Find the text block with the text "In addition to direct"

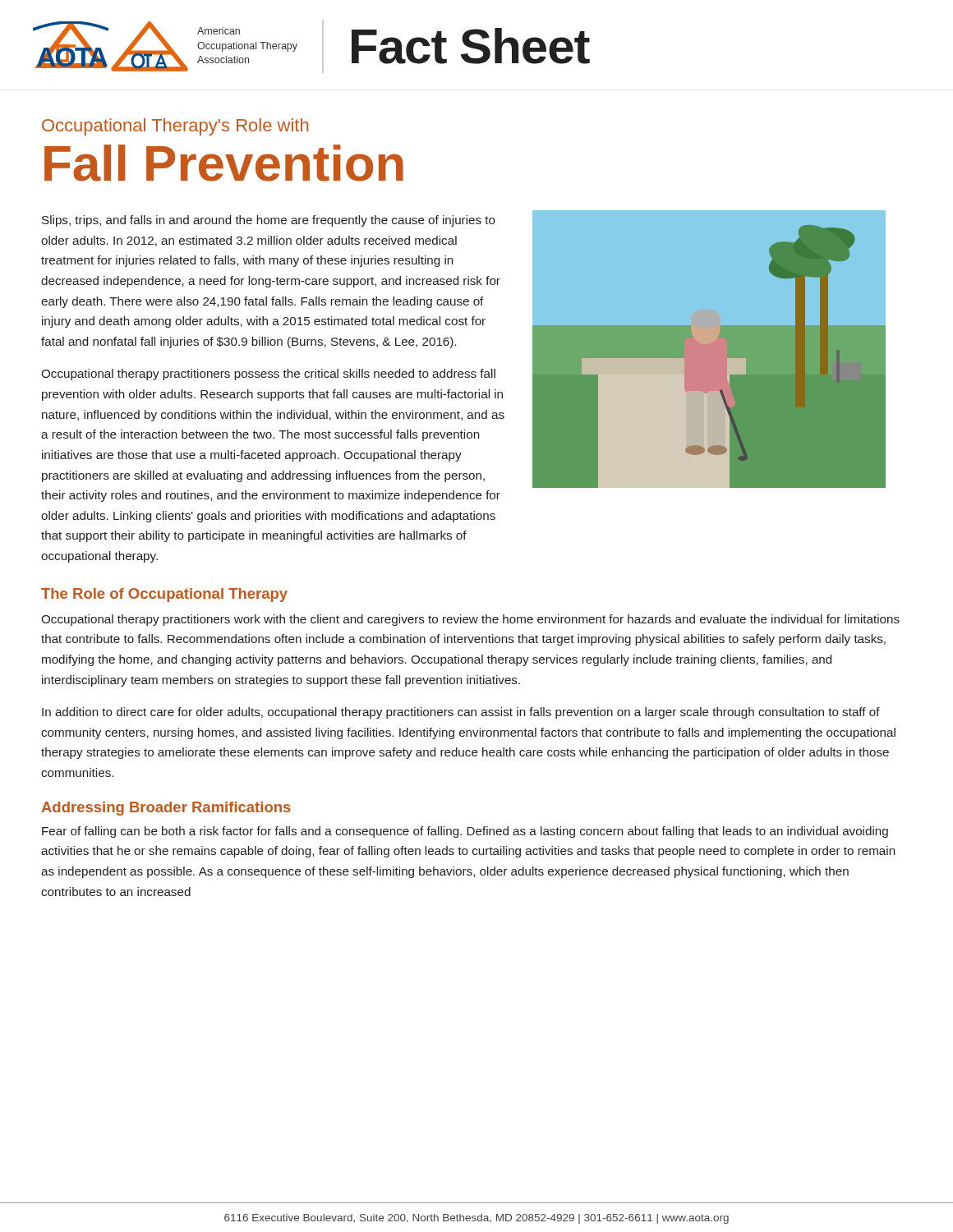click(469, 742)
